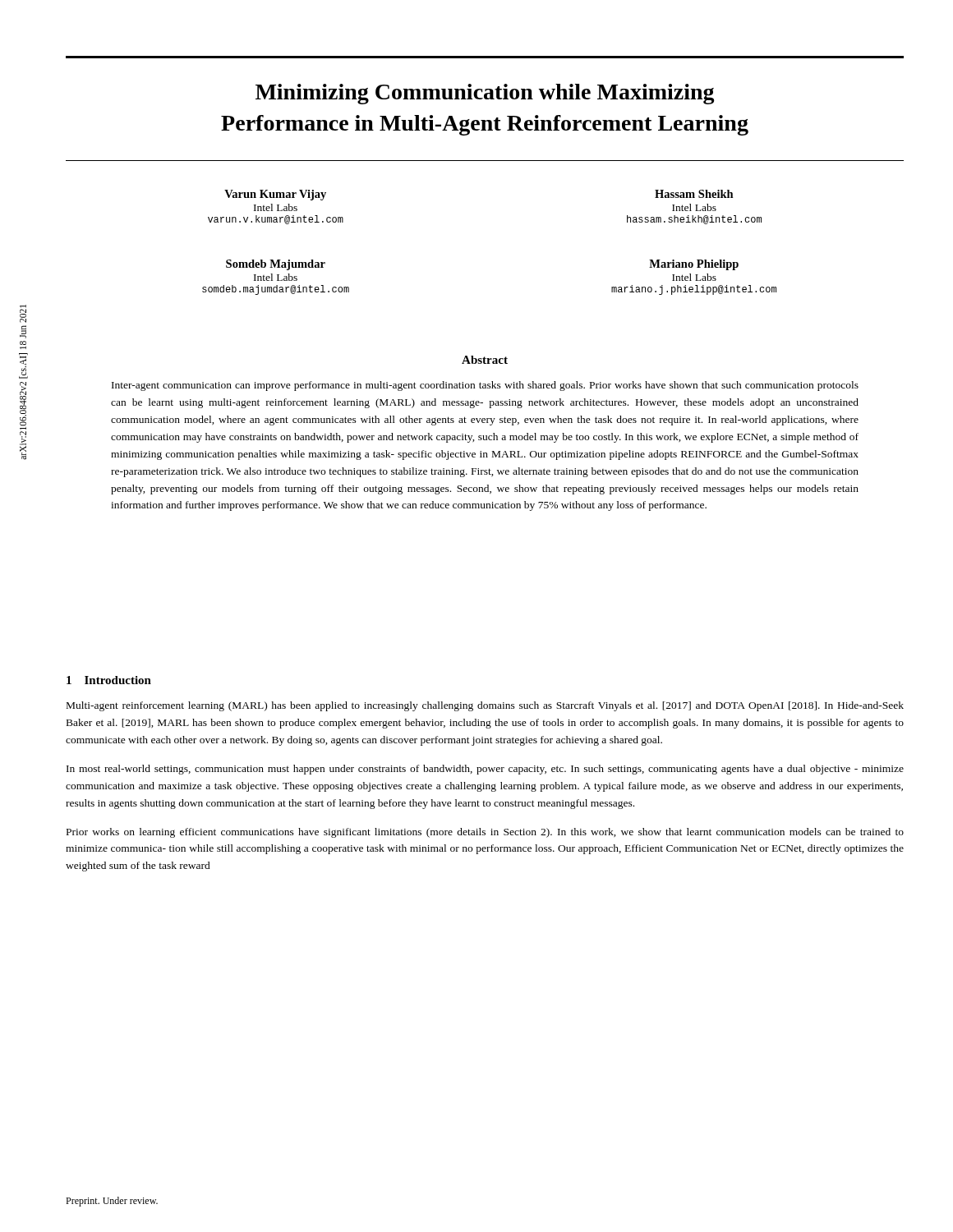The height and width of the screenshot is (1232, 953).
Task: Navigate to the text starting "Somdeb Majumdar Intel Labs somdeb.majumdar@intel.com"
Action: [x=275, y=276]
